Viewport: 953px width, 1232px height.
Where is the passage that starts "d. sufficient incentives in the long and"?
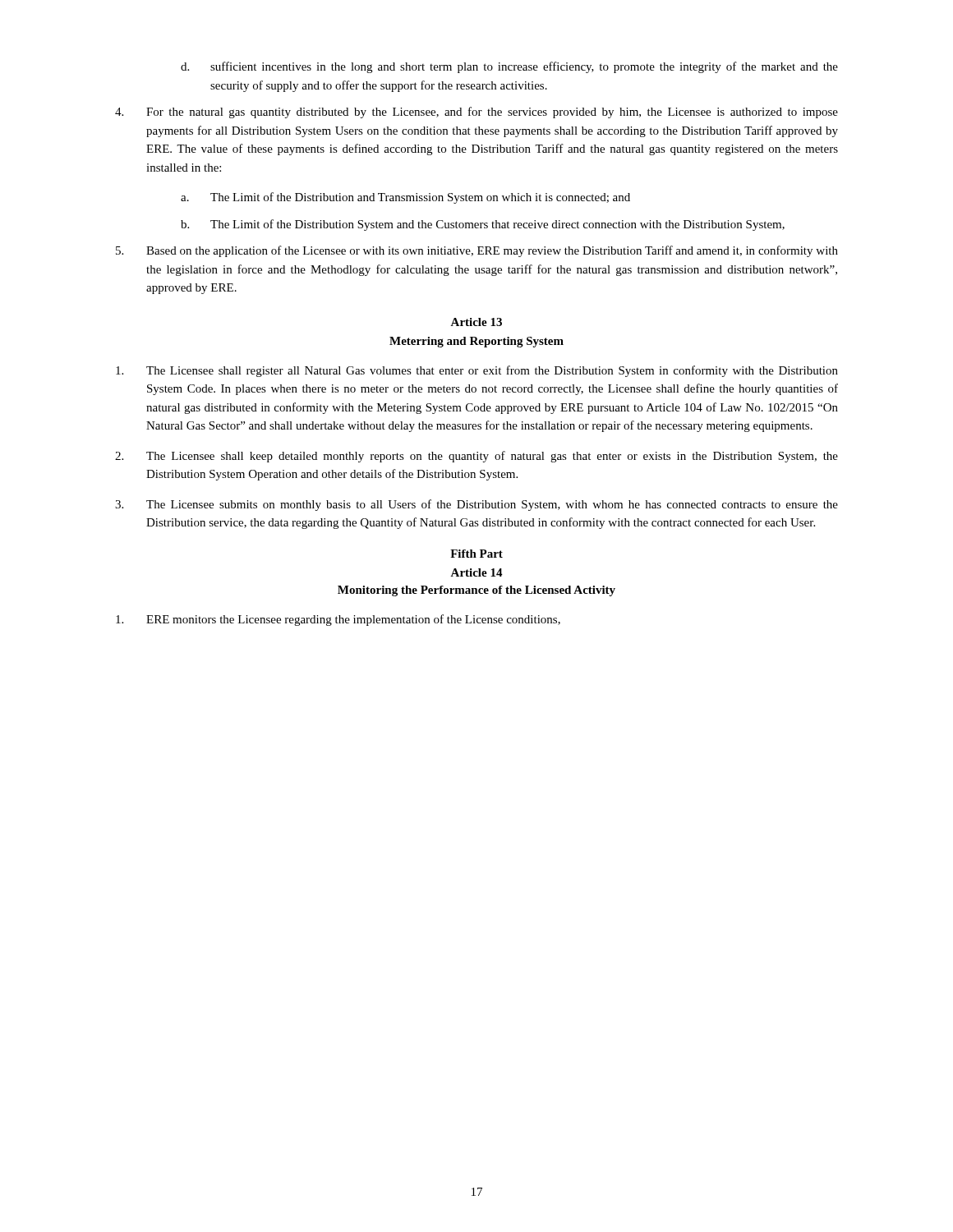pos(509,76)
